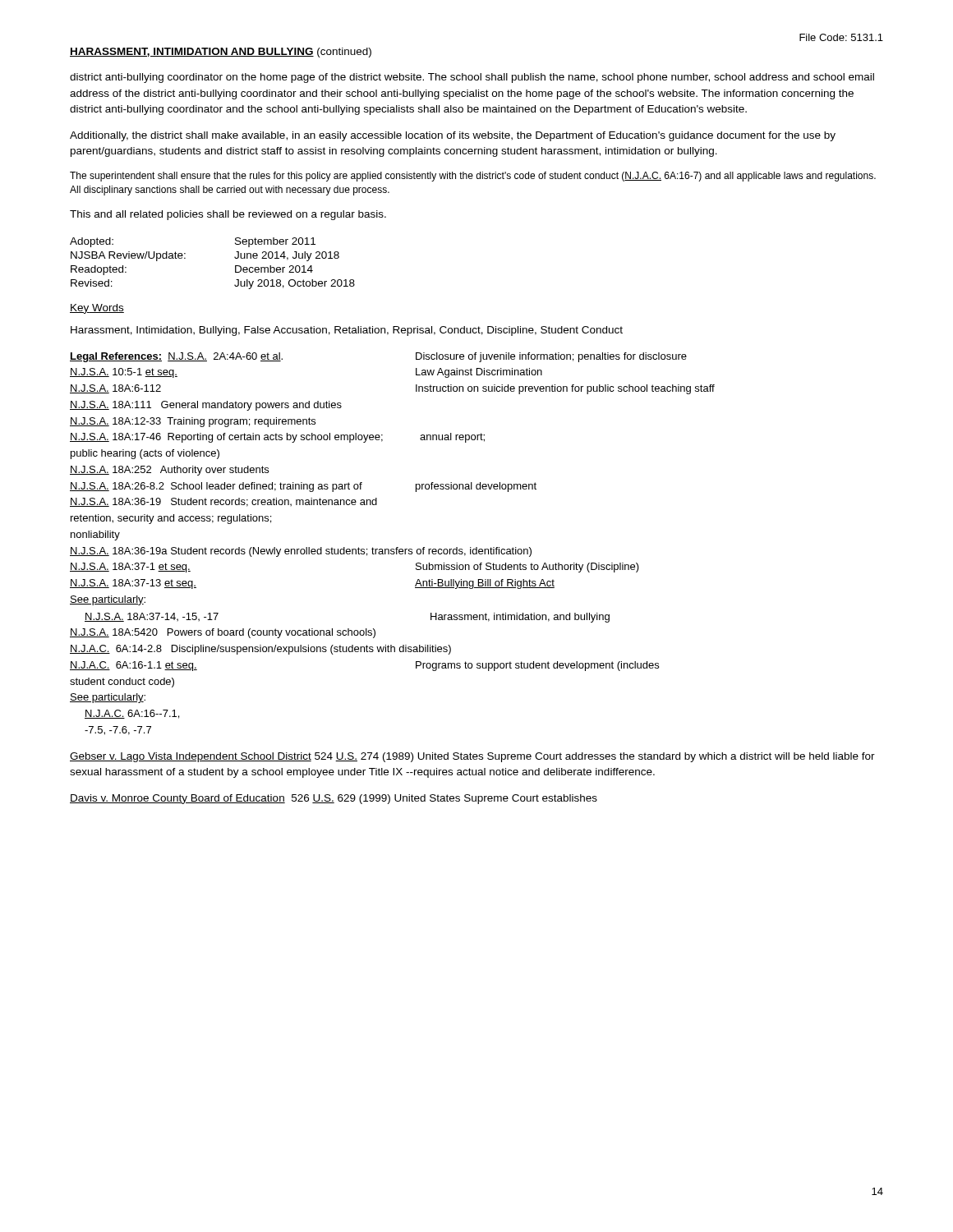
Task: Click where it says "HARASSMENT, INTIMIDATION AND BULLYING (continued)"
Action: (221, 51)
